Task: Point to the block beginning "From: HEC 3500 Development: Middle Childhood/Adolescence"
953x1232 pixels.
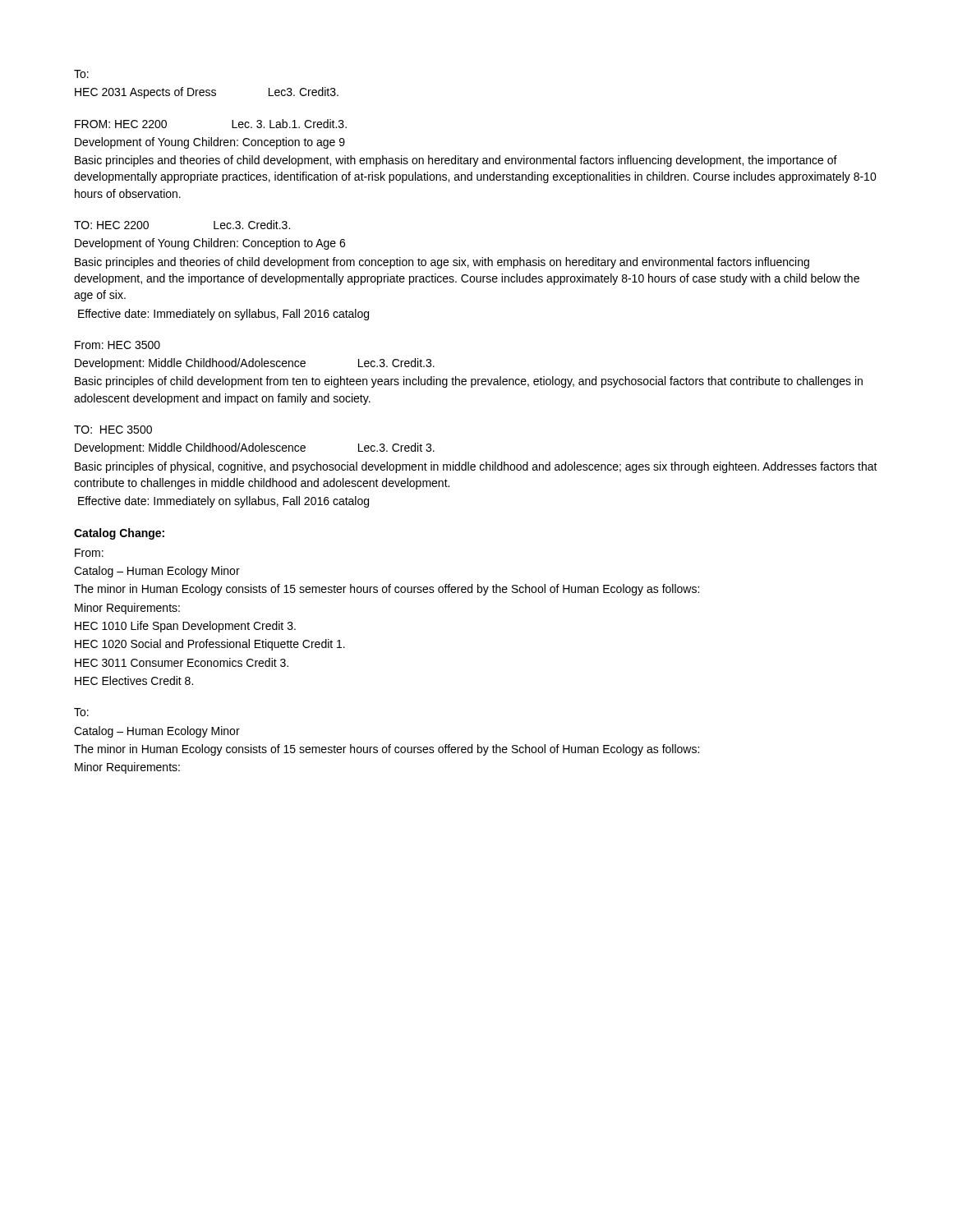Action: 476,372
